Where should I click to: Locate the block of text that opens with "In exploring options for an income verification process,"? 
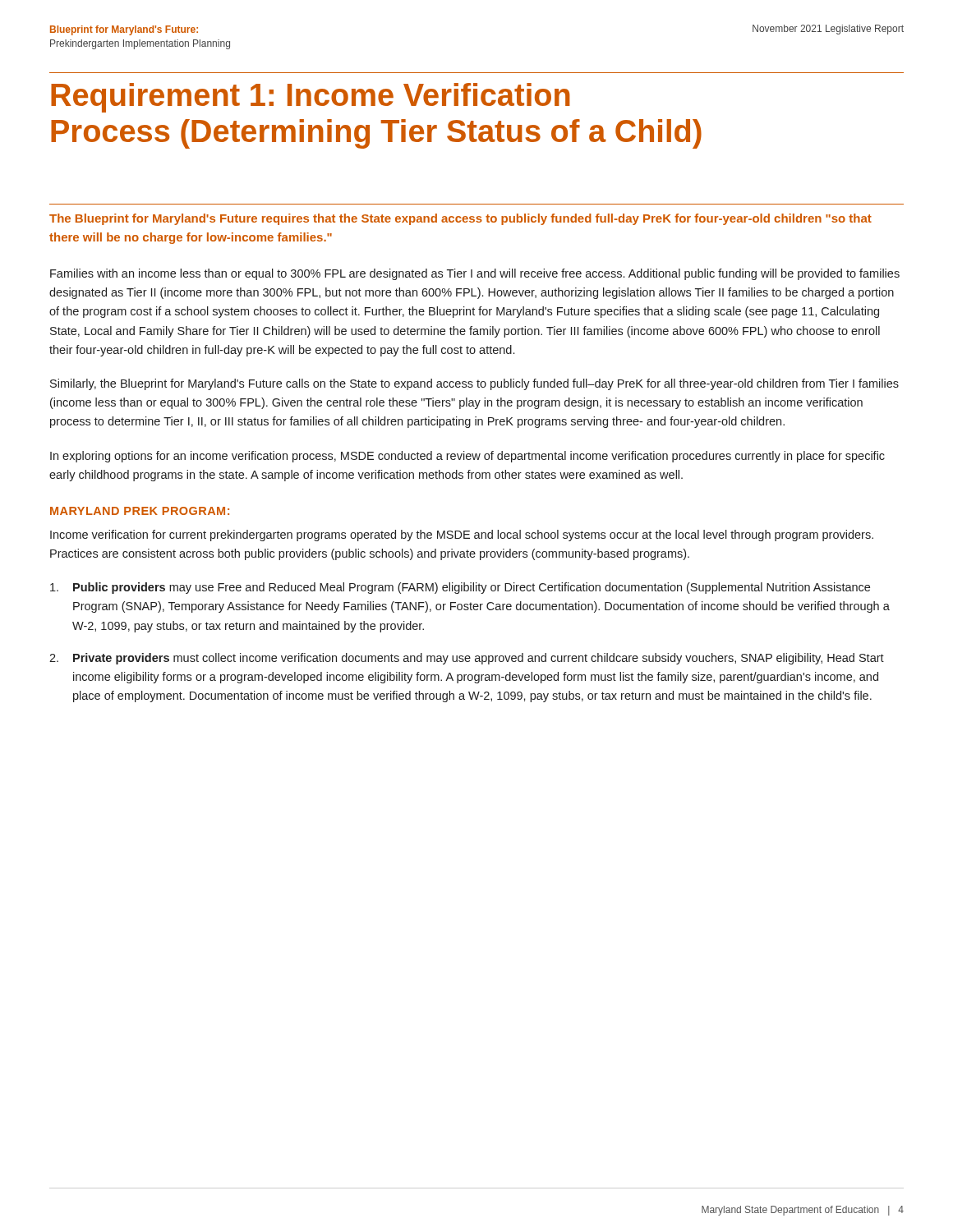pos(467,465)
